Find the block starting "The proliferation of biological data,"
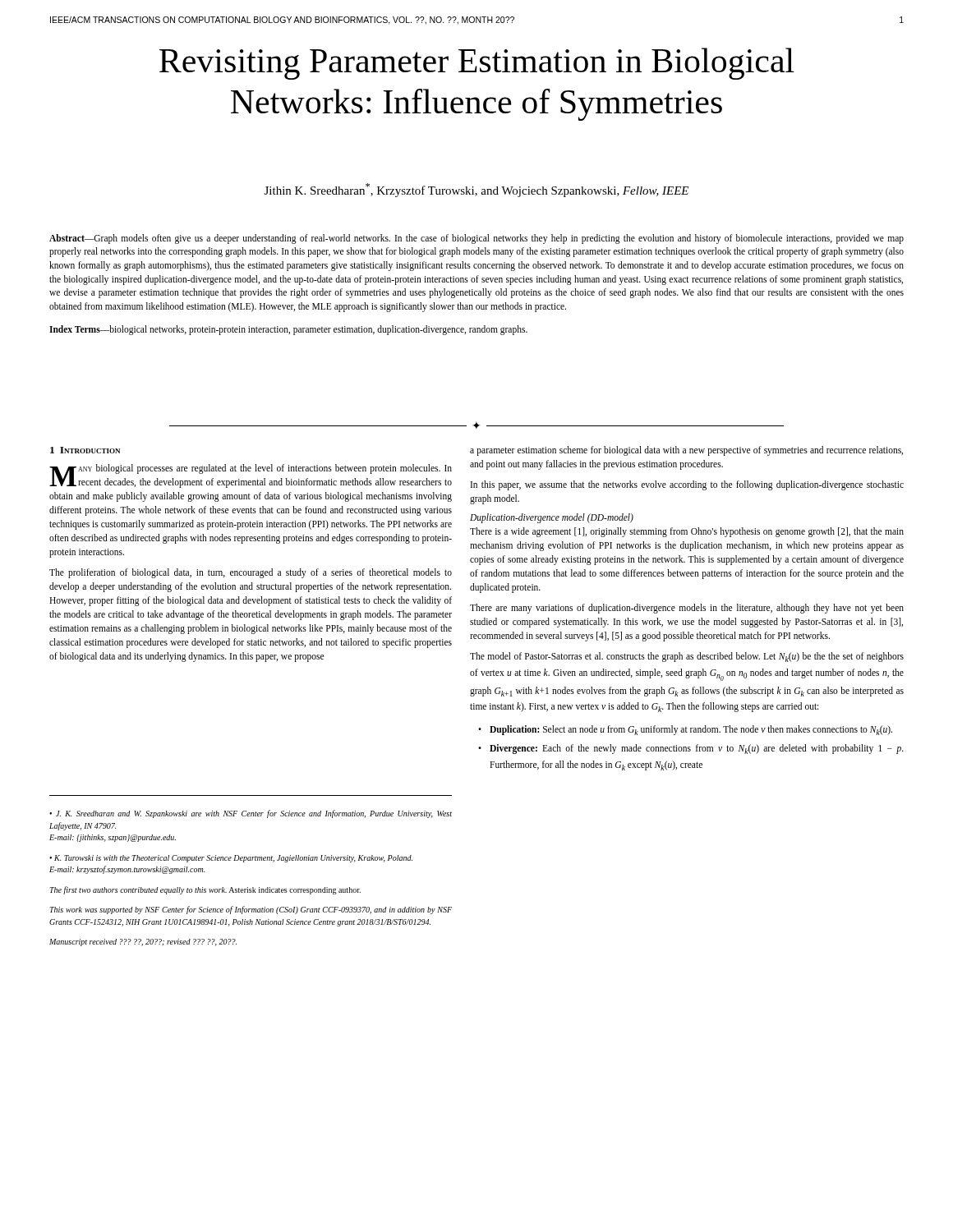This screenshot has height=1232, width=953. pos(251,615)
